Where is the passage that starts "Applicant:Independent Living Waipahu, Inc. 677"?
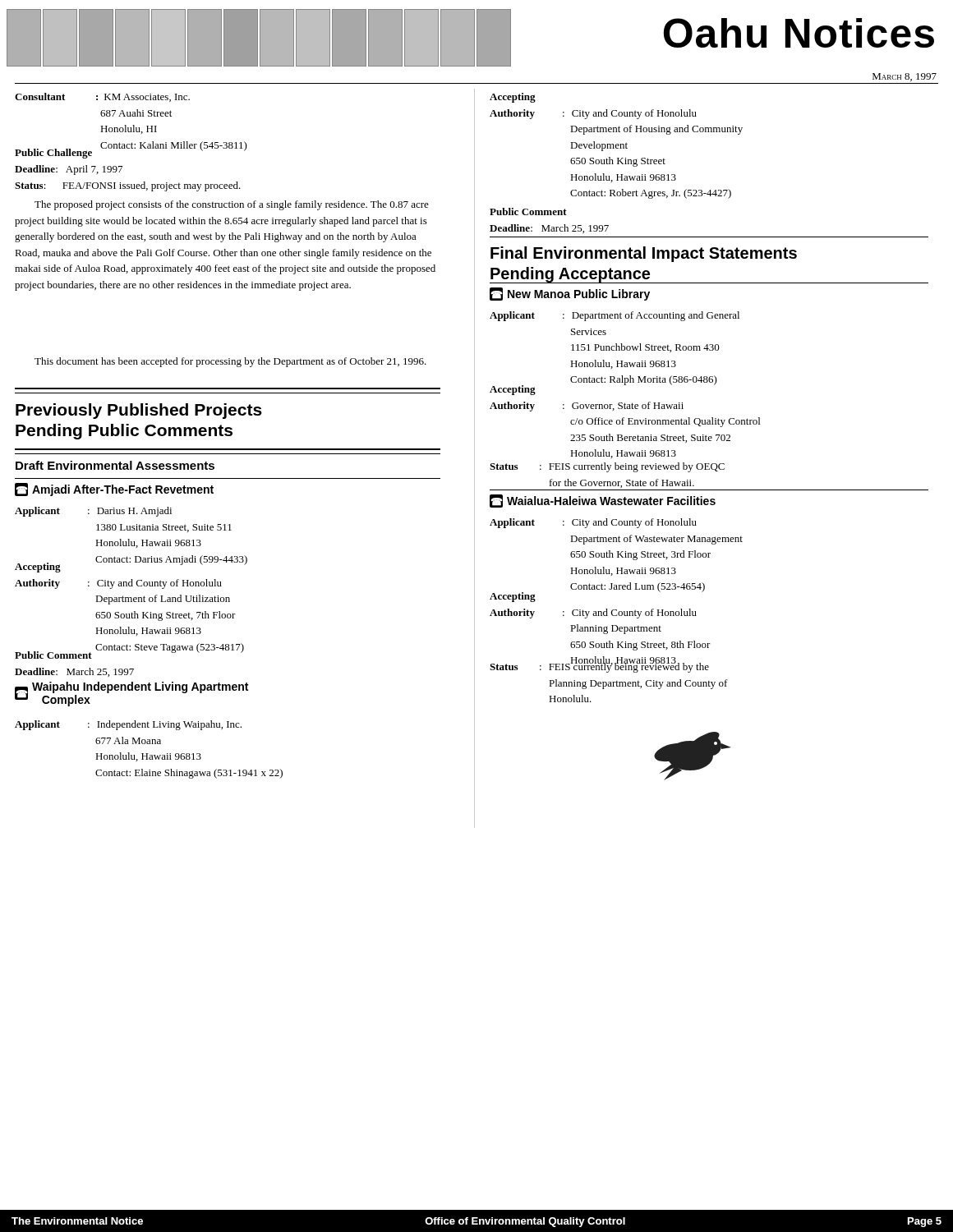This screenshot has height=1232, width=953. point(128,725)
